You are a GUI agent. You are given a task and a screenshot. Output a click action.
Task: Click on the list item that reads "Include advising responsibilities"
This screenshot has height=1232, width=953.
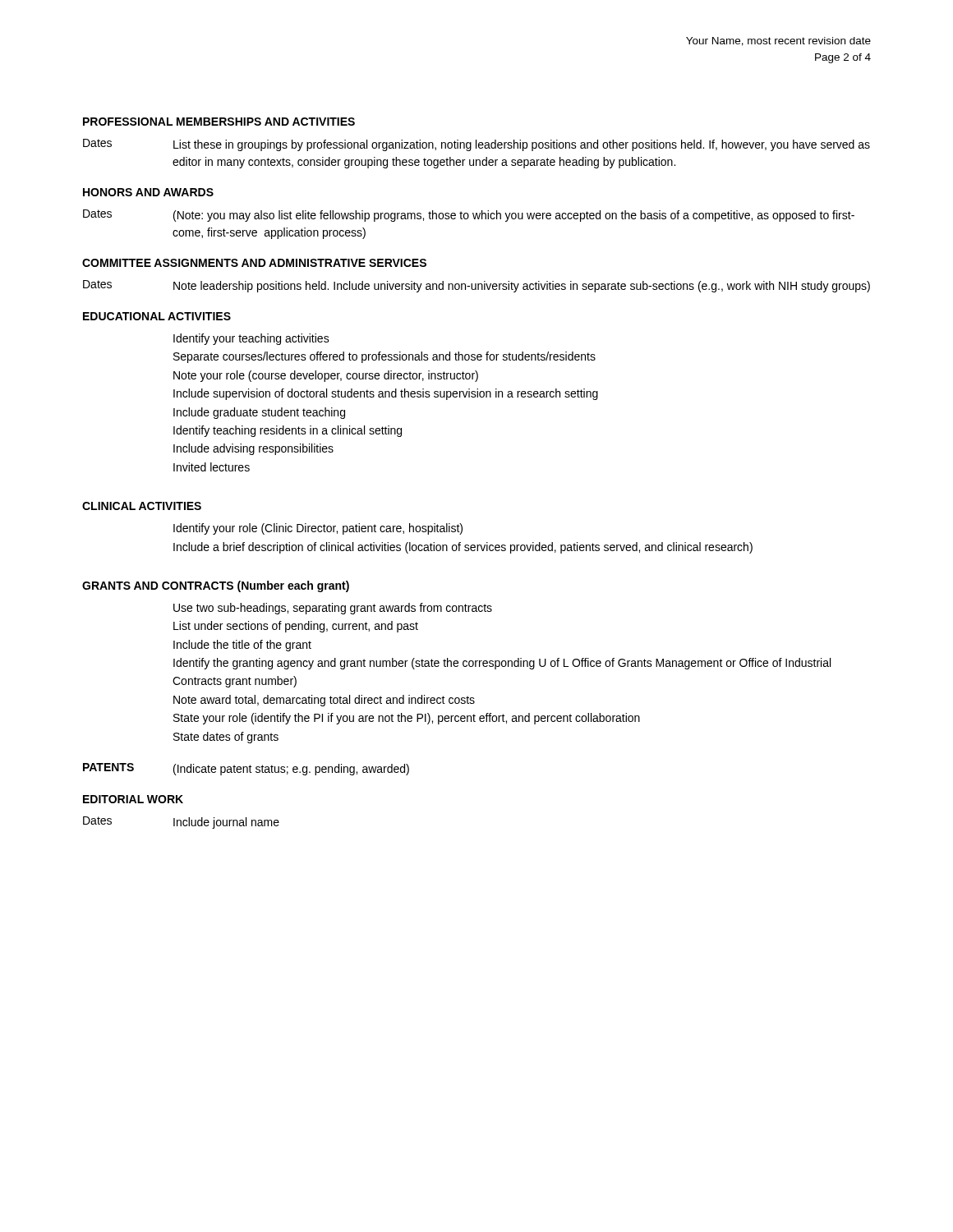pyautogui.click(x=253, y=449)
